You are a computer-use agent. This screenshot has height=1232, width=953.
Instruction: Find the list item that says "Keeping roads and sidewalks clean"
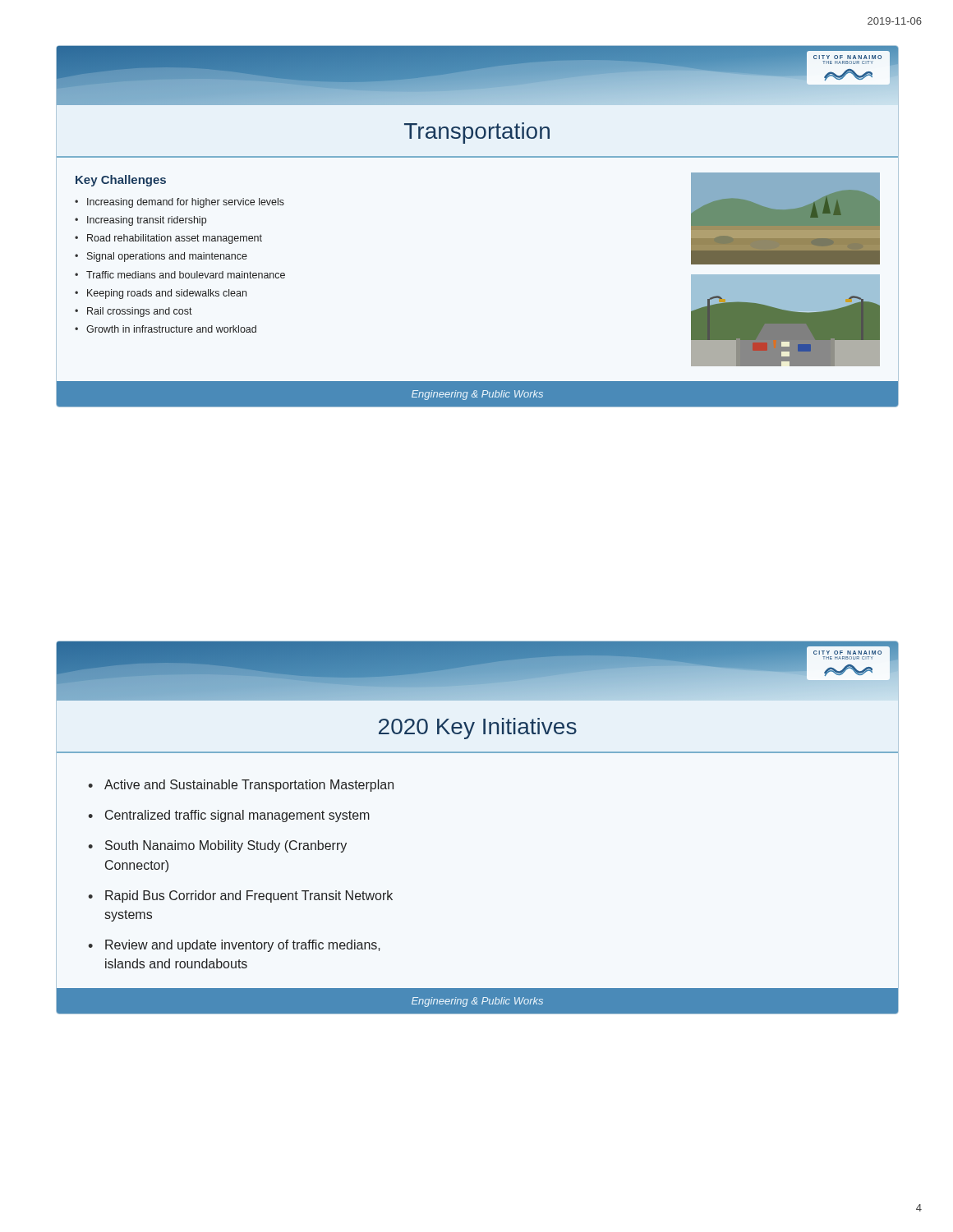167,293
